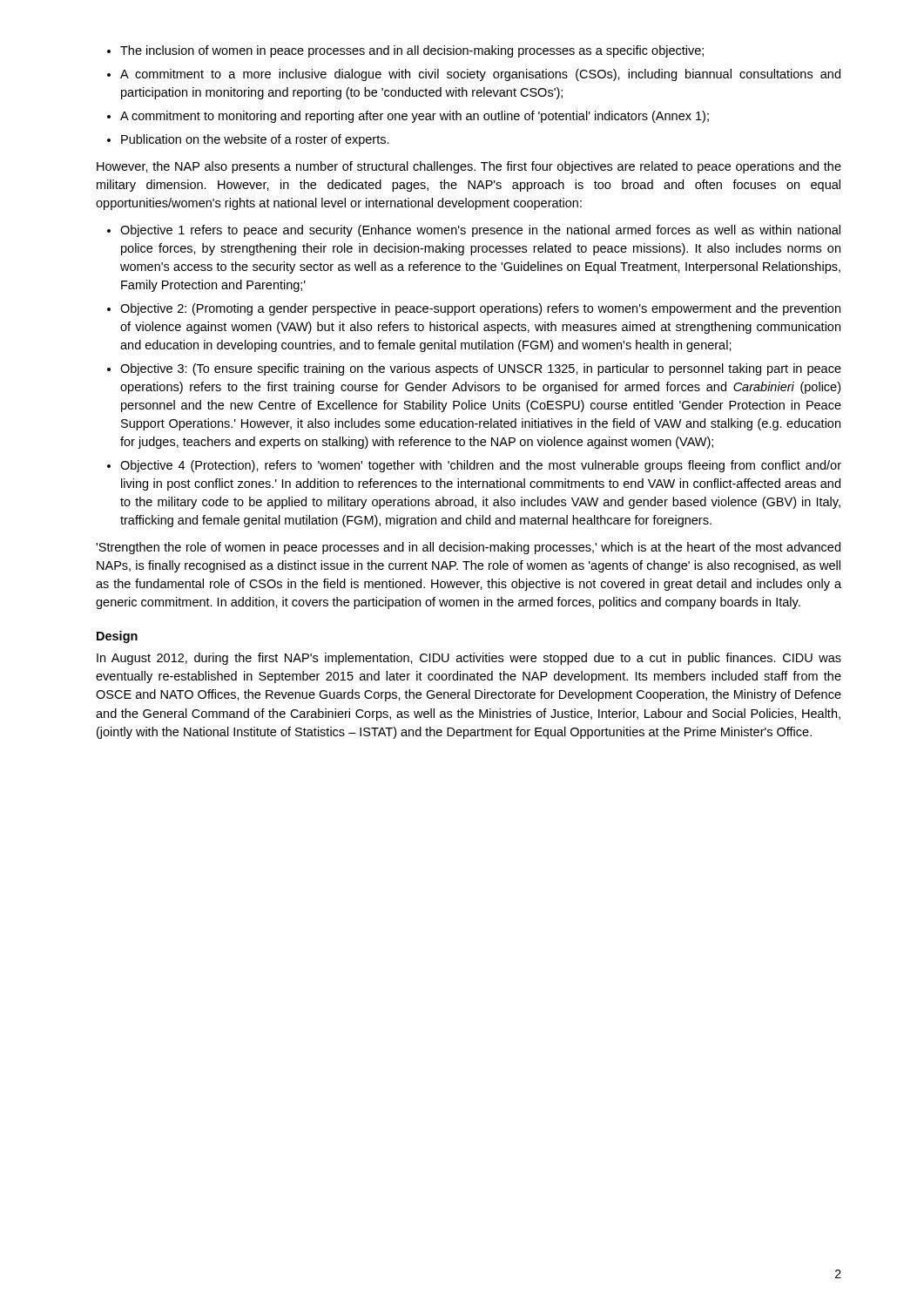Click the section header

pos(117,636)
